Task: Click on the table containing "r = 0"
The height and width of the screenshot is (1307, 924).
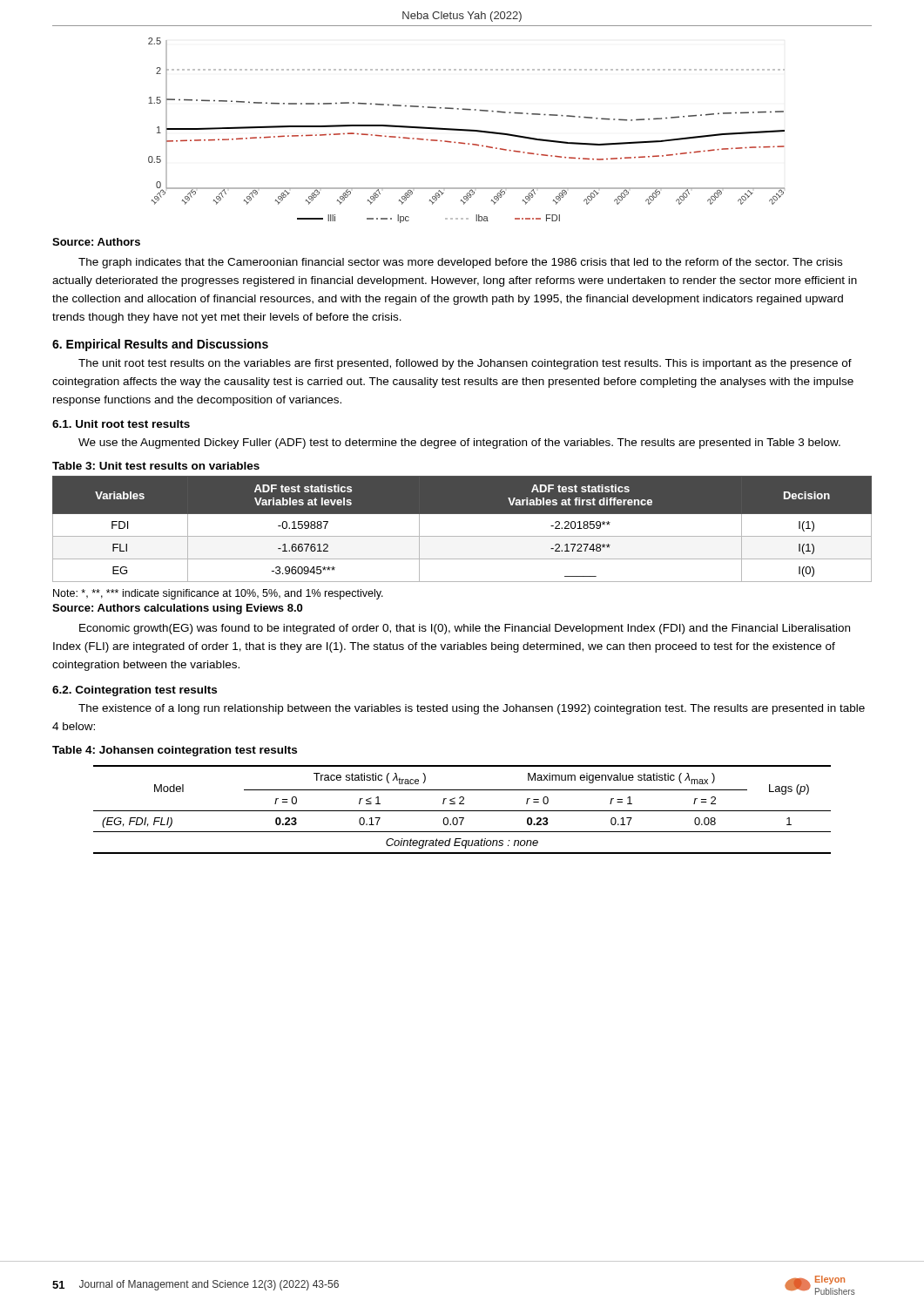Action: (x=462, y=809)
